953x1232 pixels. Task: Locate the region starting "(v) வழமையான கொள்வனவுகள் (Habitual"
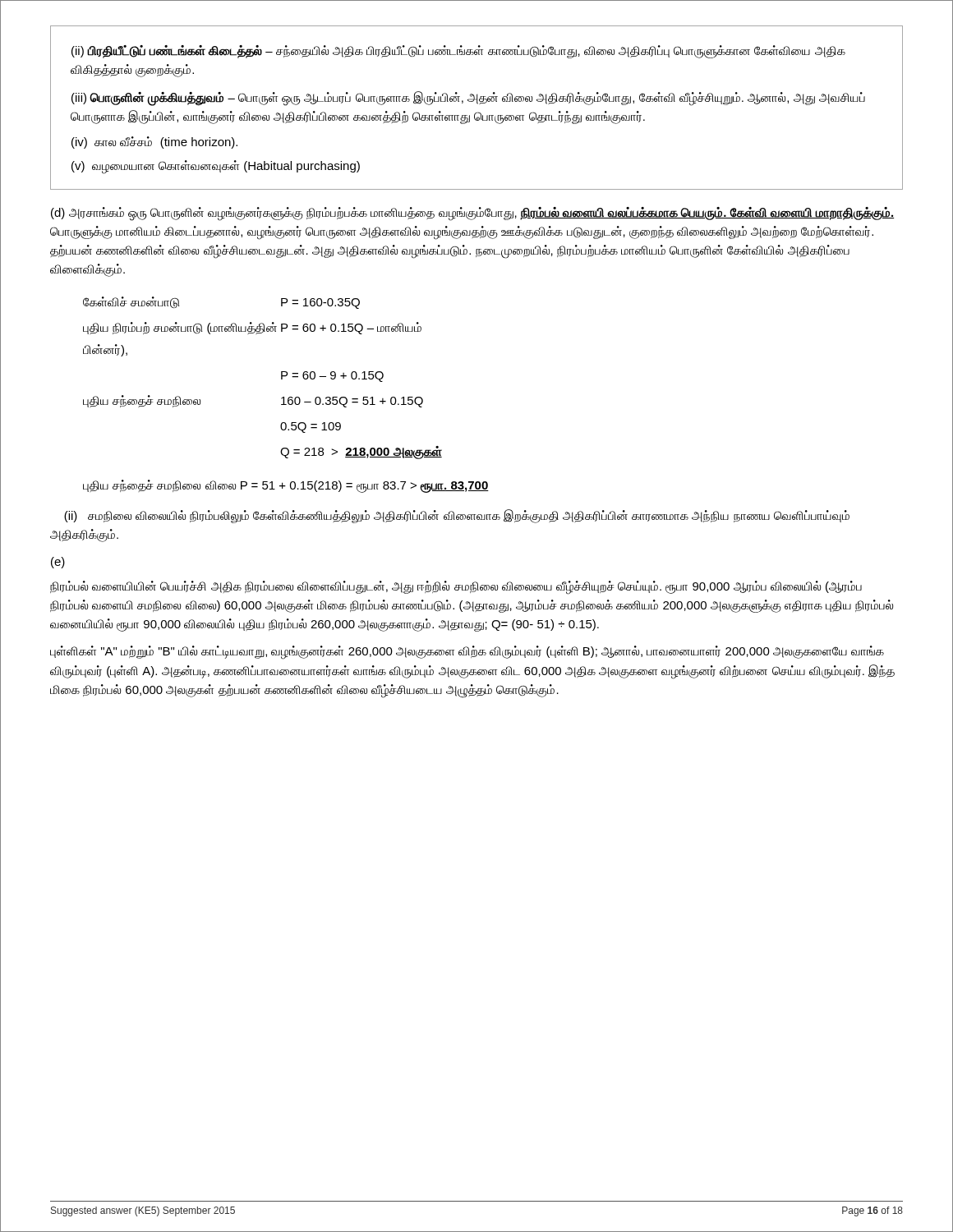coord(216,167)
